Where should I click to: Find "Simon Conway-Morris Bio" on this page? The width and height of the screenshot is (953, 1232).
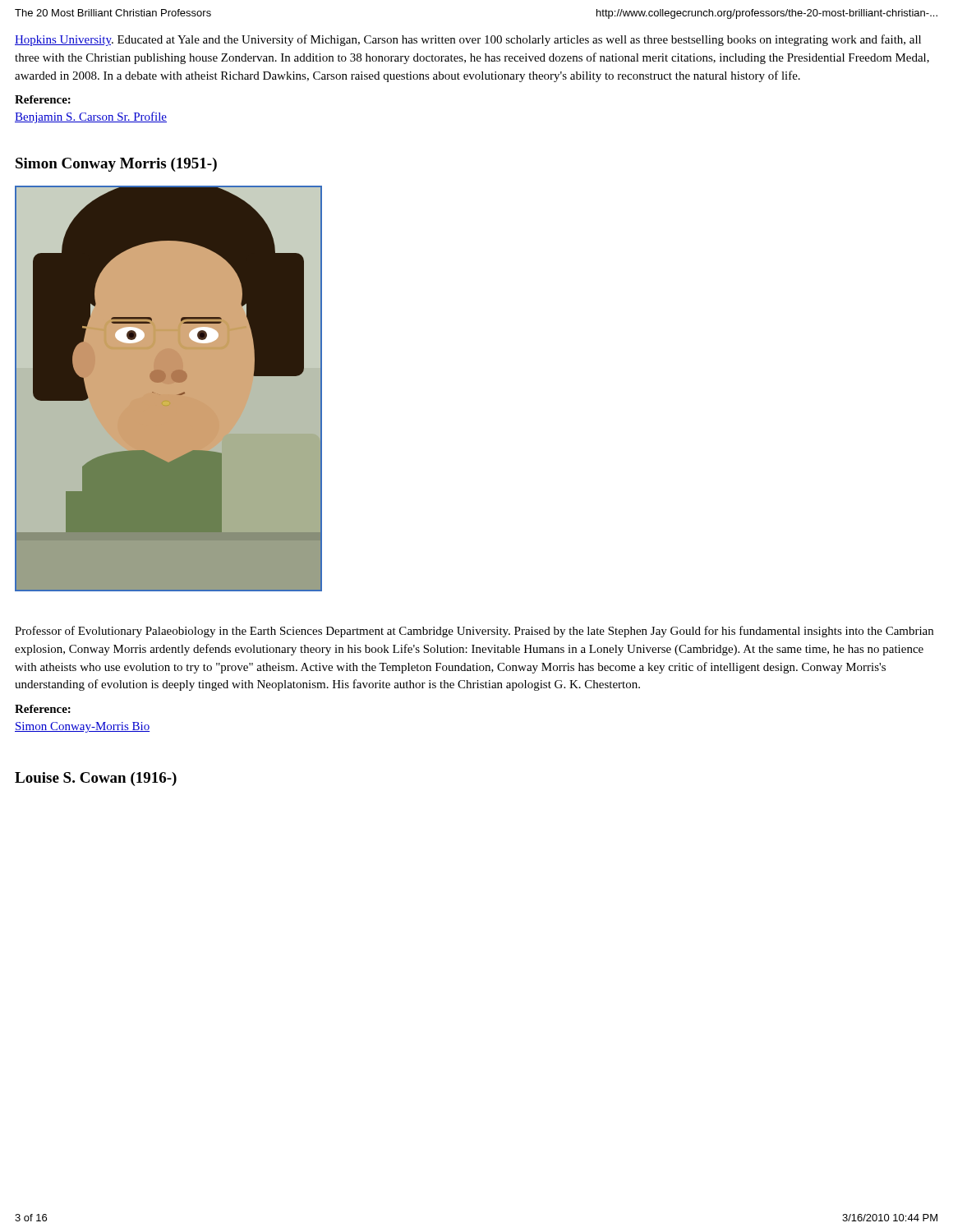pyautogui.click(x=82, y=726)
